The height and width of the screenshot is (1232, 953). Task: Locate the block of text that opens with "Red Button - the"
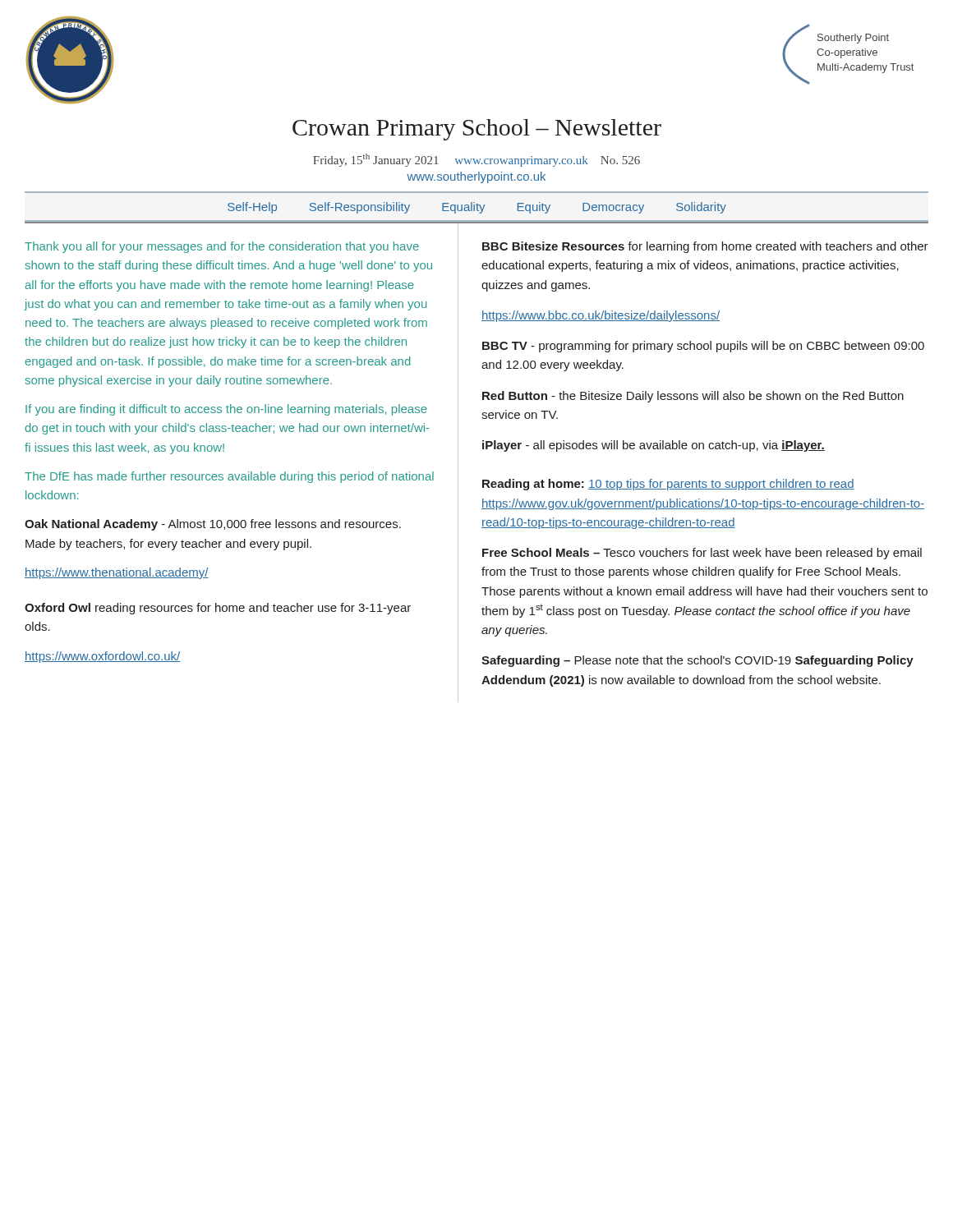(x=705, y=405)
